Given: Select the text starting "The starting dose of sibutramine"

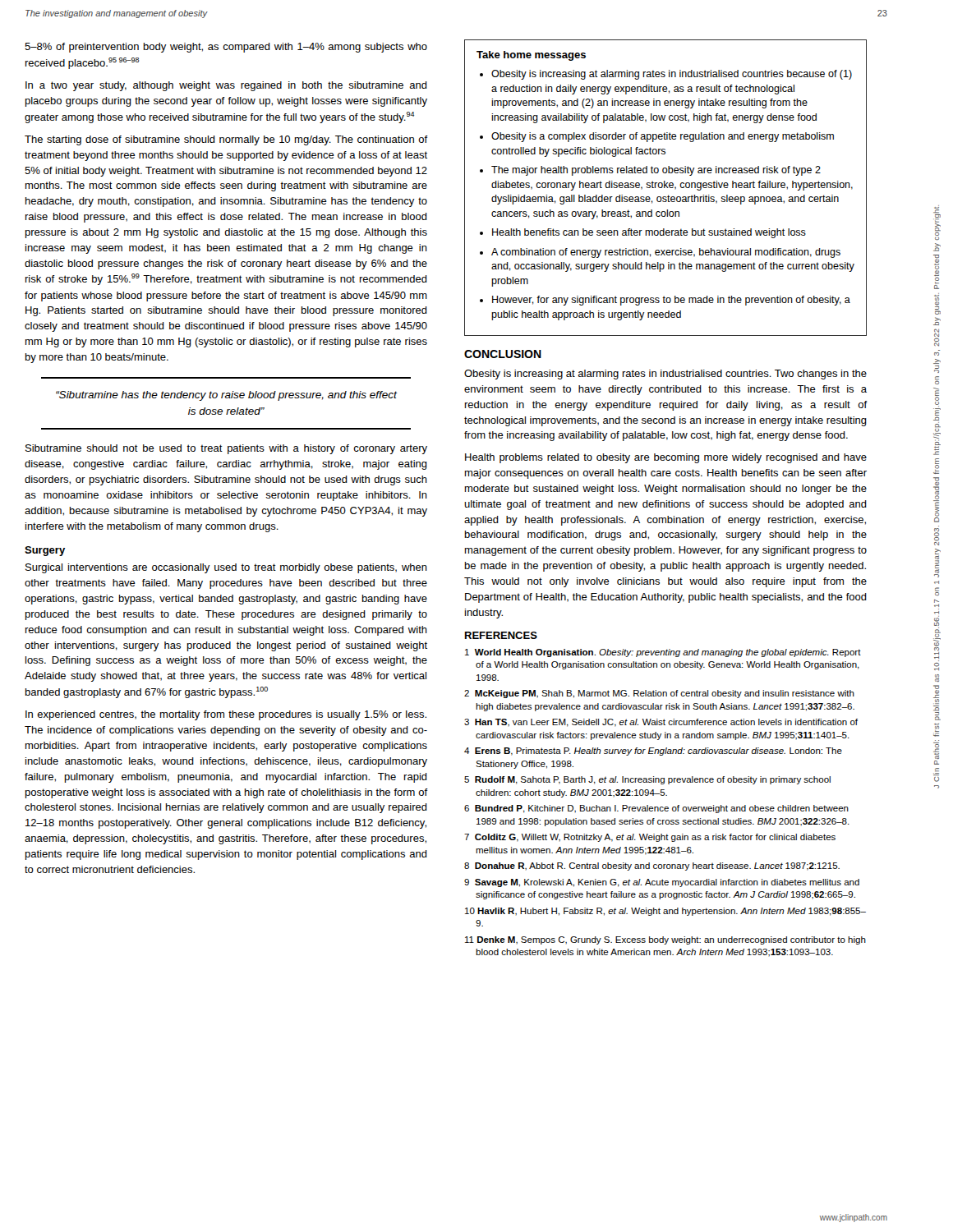Looking at the screenshot, I should point(226,249).
